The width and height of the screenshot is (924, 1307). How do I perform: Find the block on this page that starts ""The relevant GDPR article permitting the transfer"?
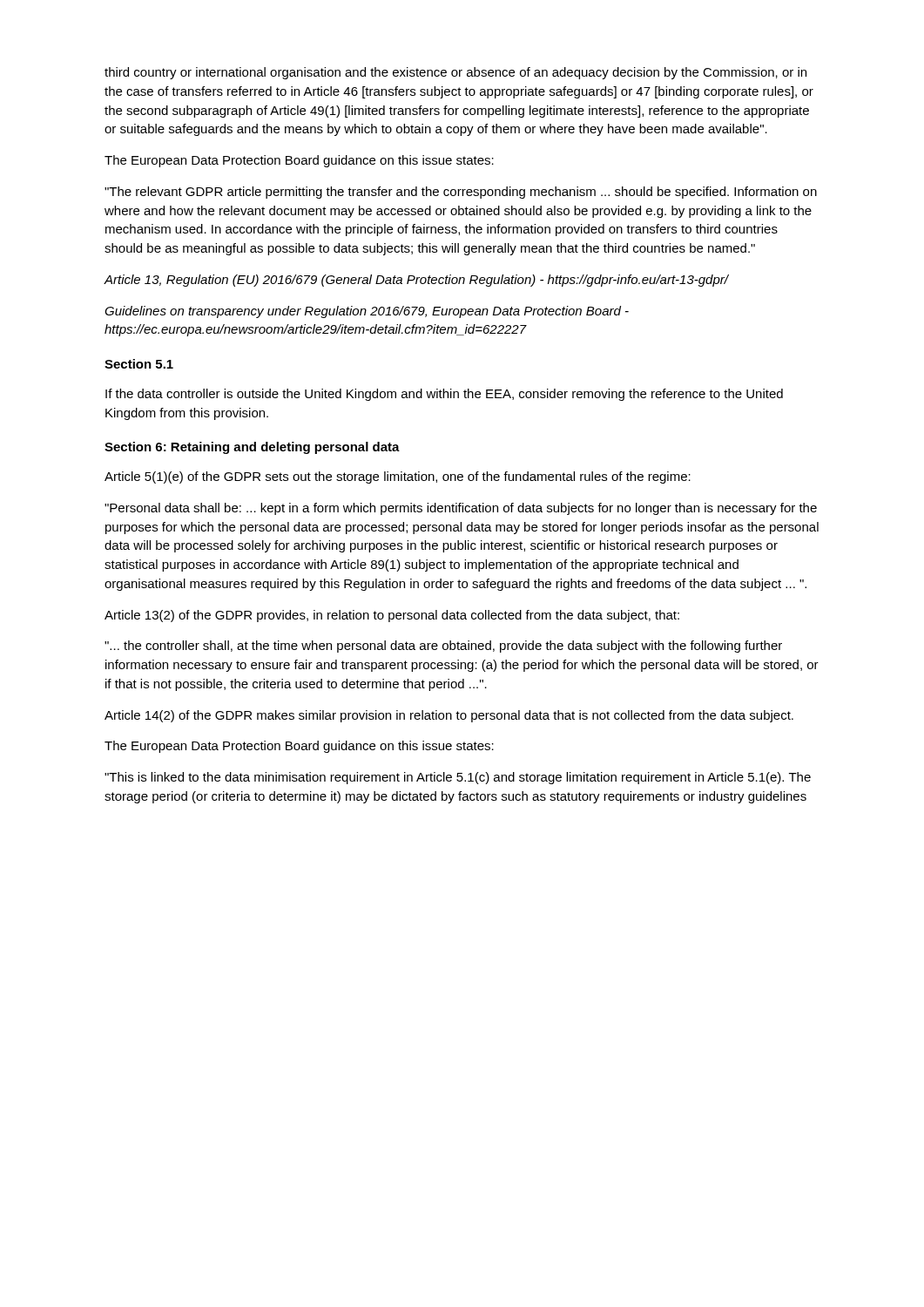tap(461, 219)
